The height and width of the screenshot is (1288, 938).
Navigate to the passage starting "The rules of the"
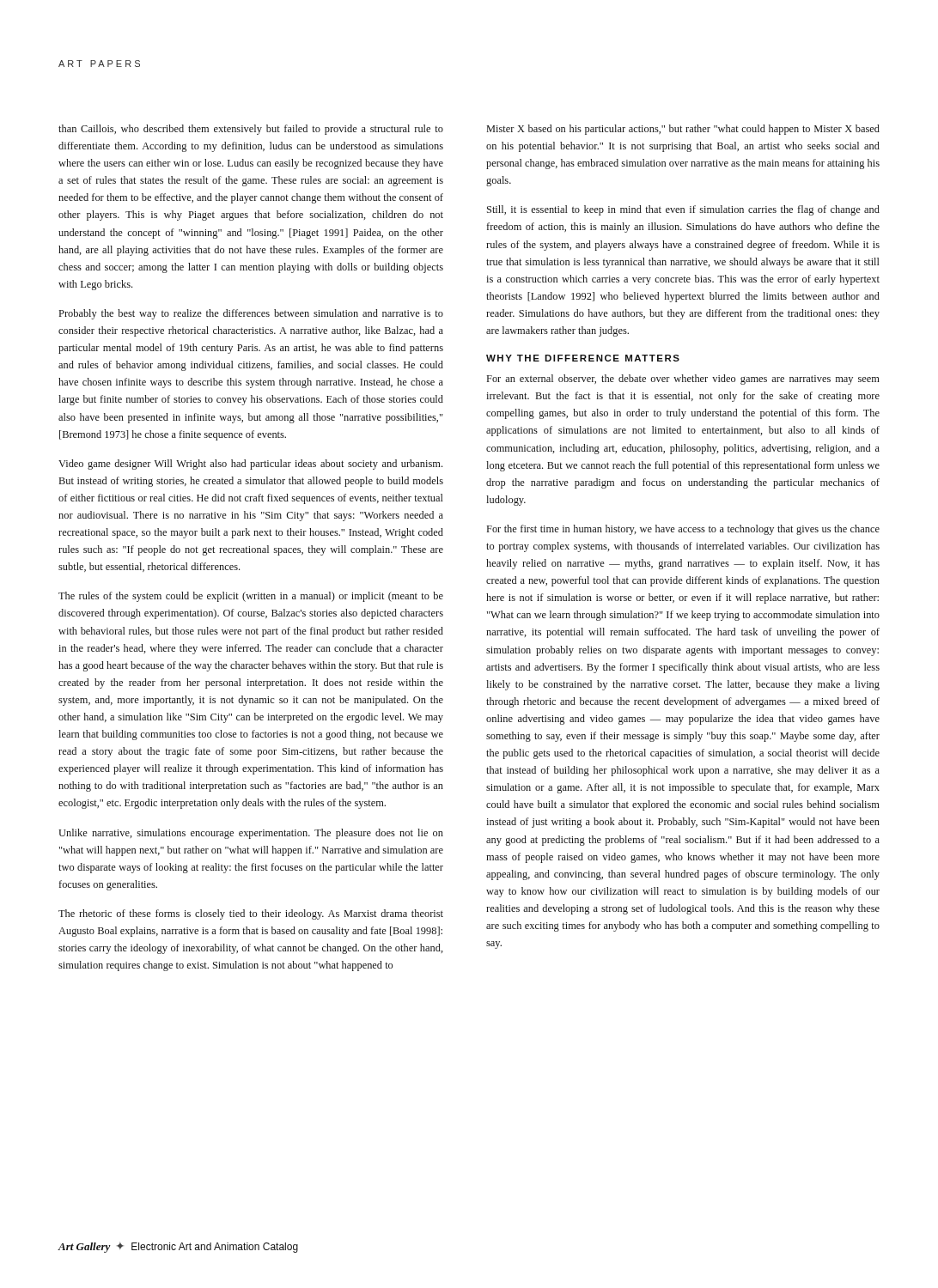(251, 700)
